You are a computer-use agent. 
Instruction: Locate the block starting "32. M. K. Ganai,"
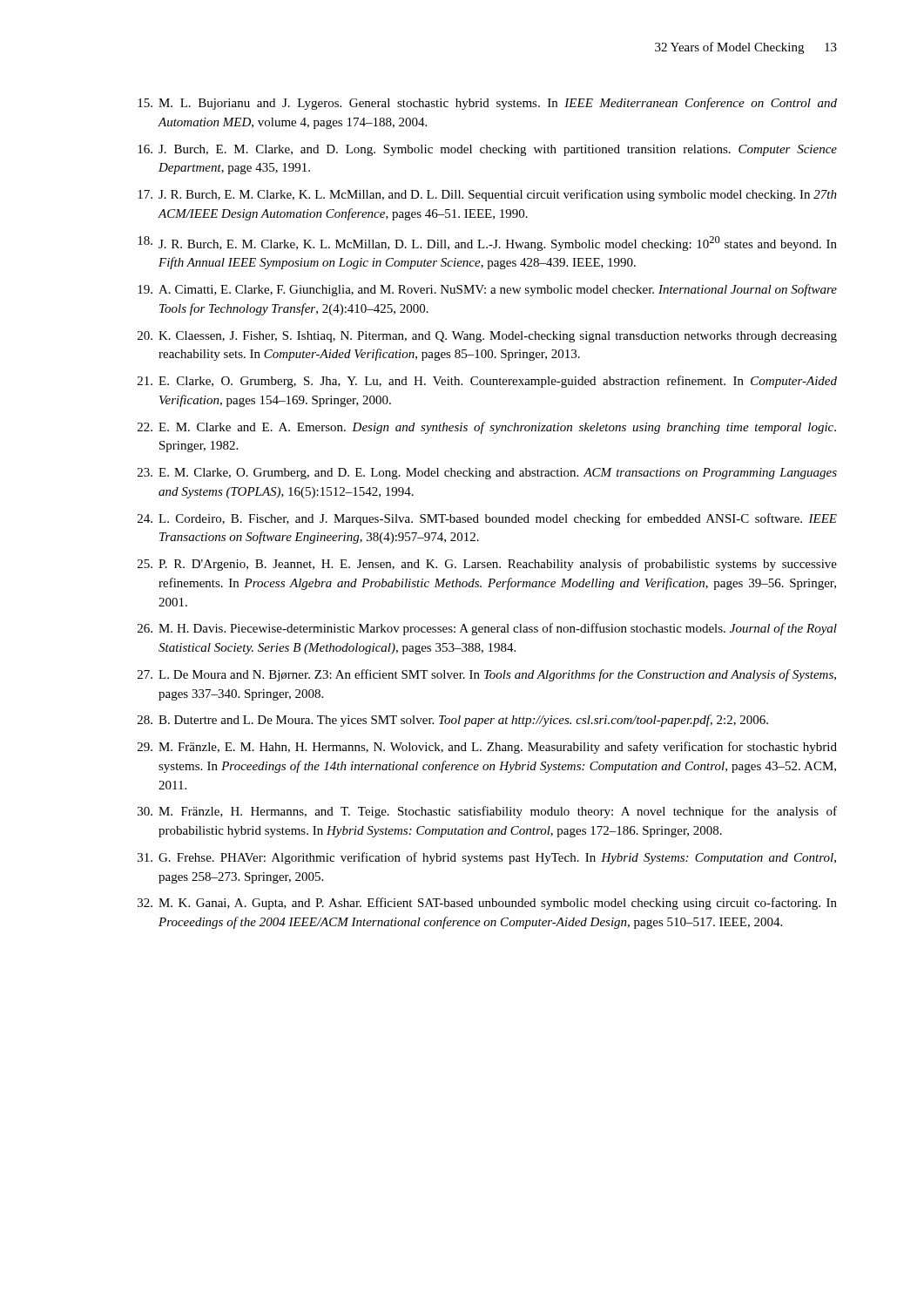point(475,913)
